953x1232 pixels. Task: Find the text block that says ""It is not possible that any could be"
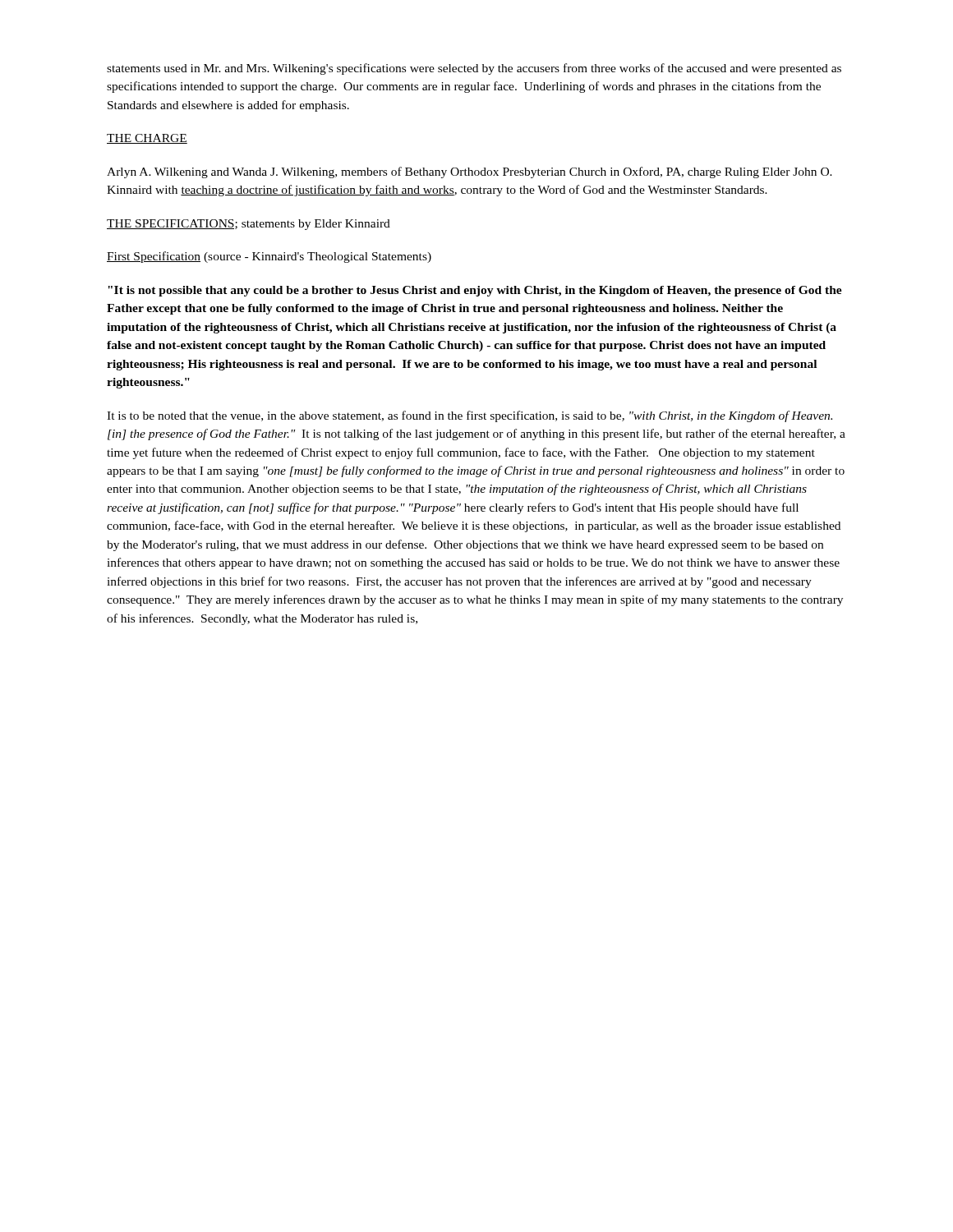[x=474, y=335]
